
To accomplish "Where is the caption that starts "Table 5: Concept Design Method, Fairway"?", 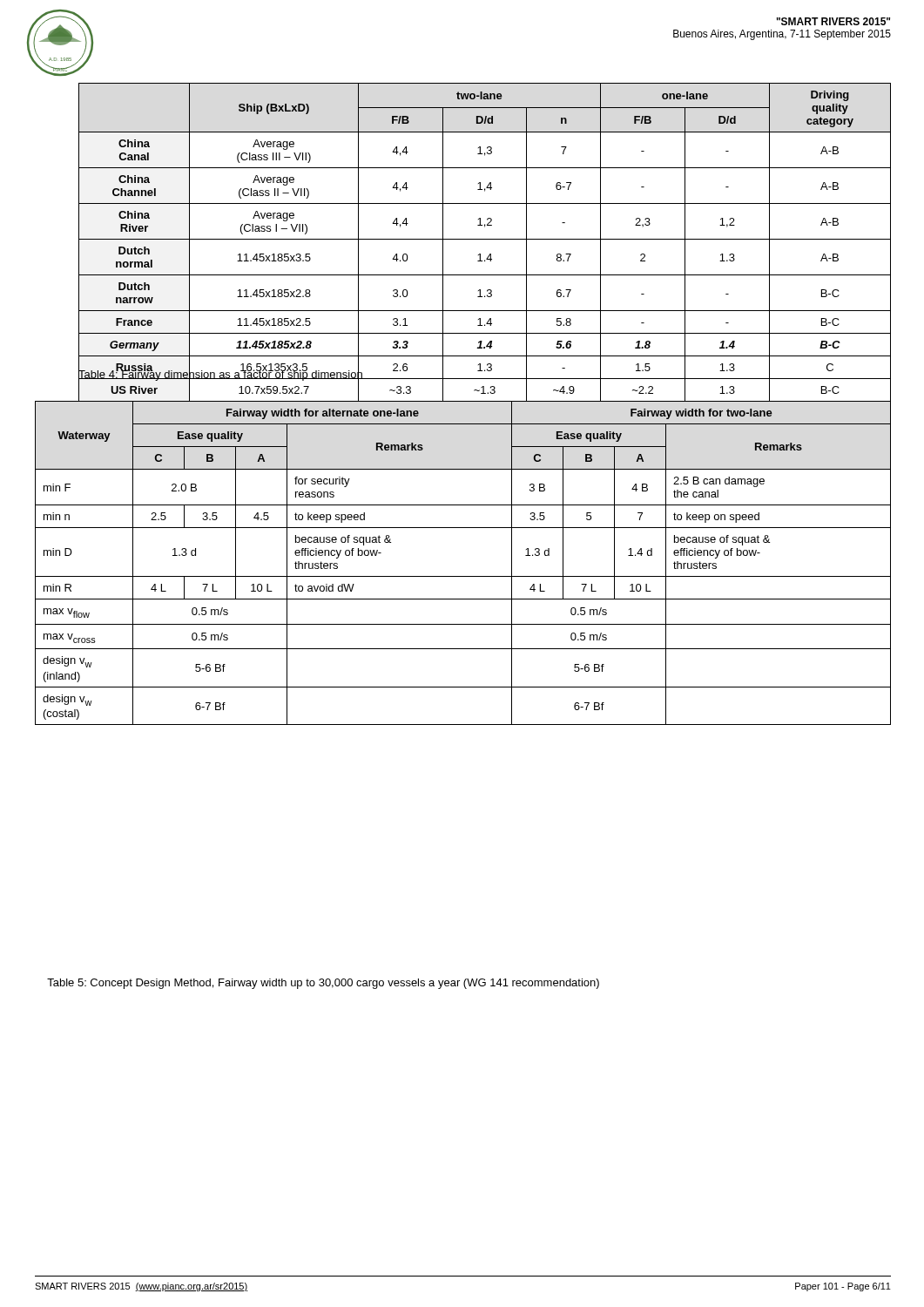I will pyautogui.click(x=317, y=982).
